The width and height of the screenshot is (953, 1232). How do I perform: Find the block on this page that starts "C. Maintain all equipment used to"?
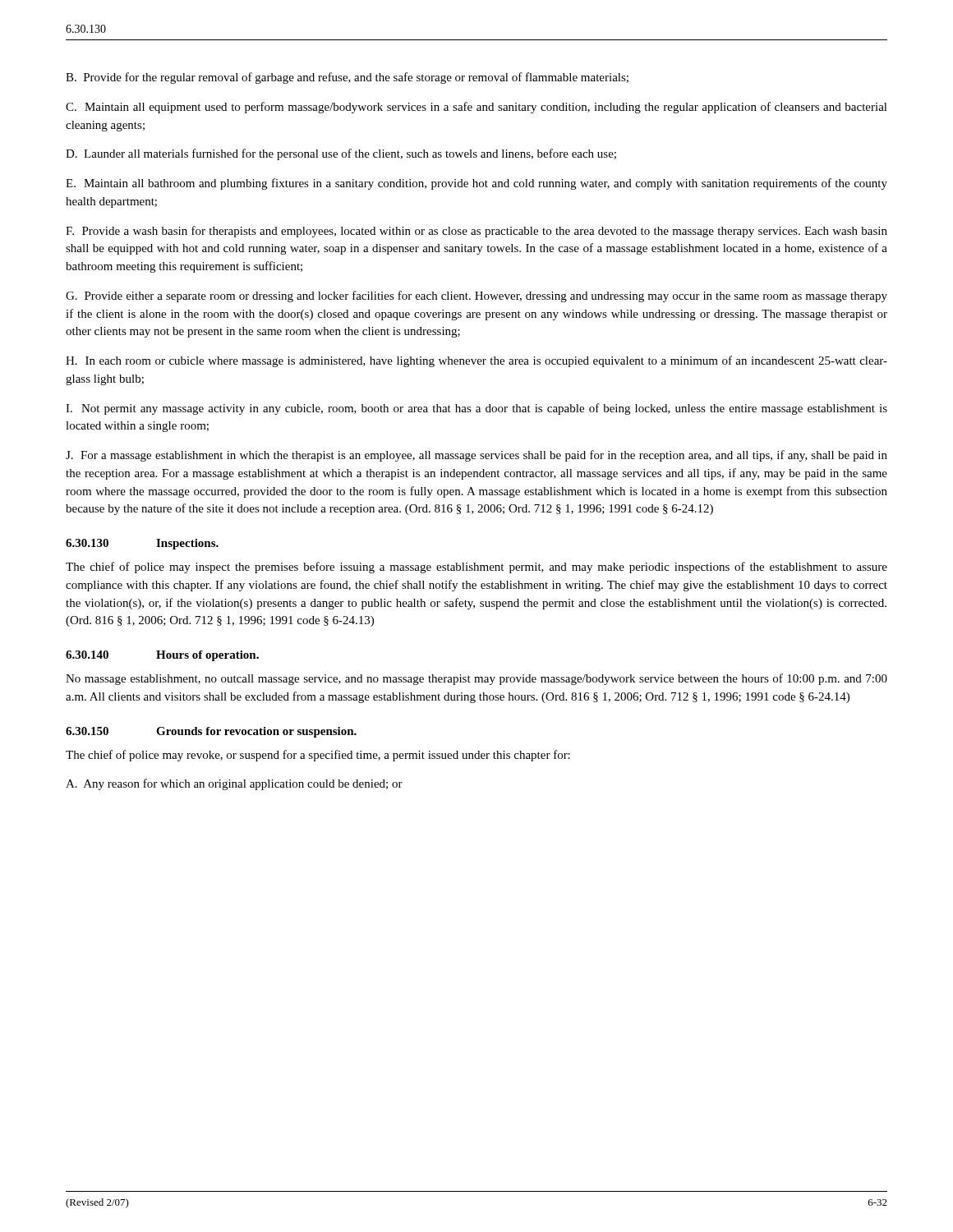[x=476, y=116]
